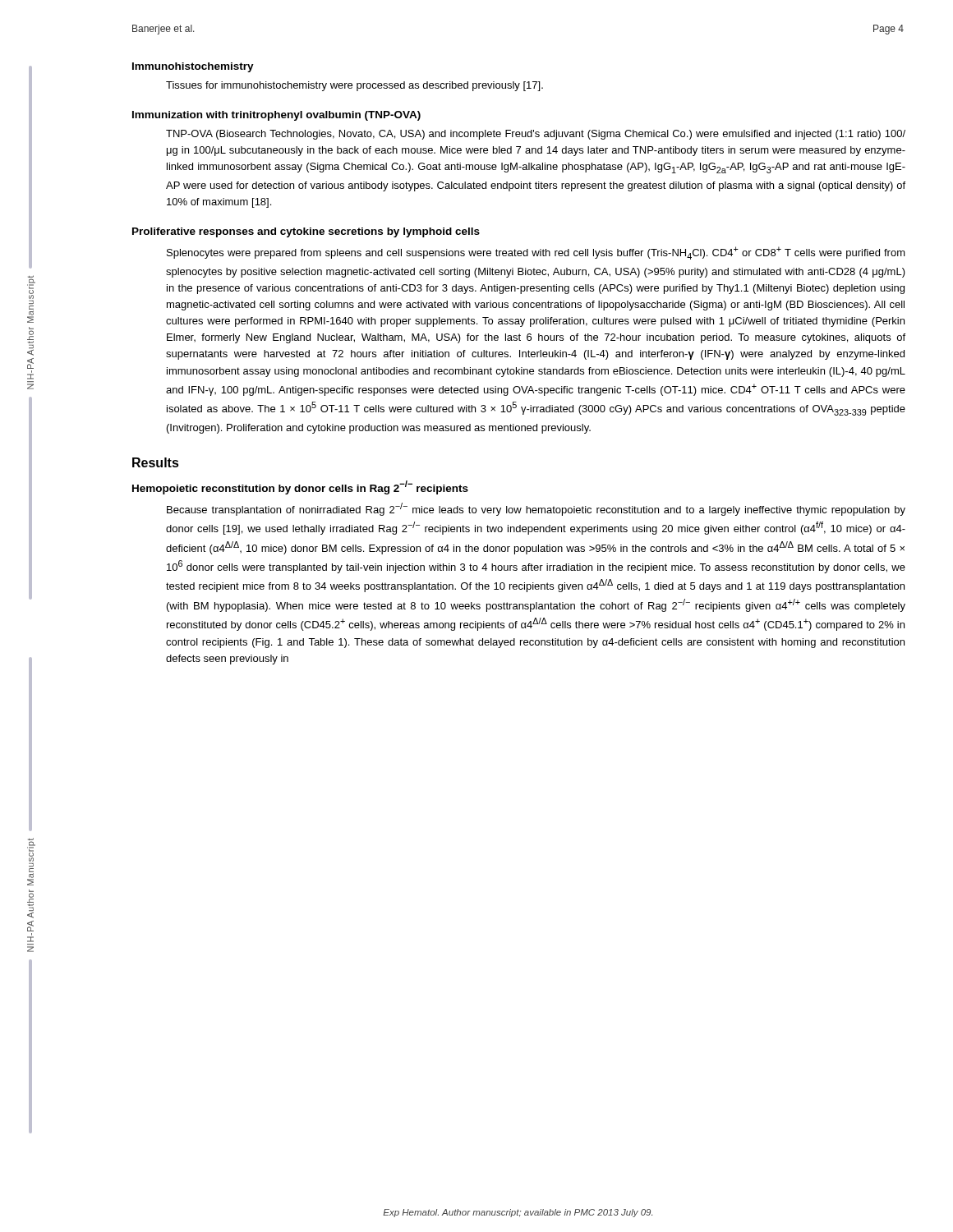The height and width of the screenshot is (1232, 953).
Task: Click on the text block with the text "Because transplantation of nonirradiated"
Action: (536, 583)
